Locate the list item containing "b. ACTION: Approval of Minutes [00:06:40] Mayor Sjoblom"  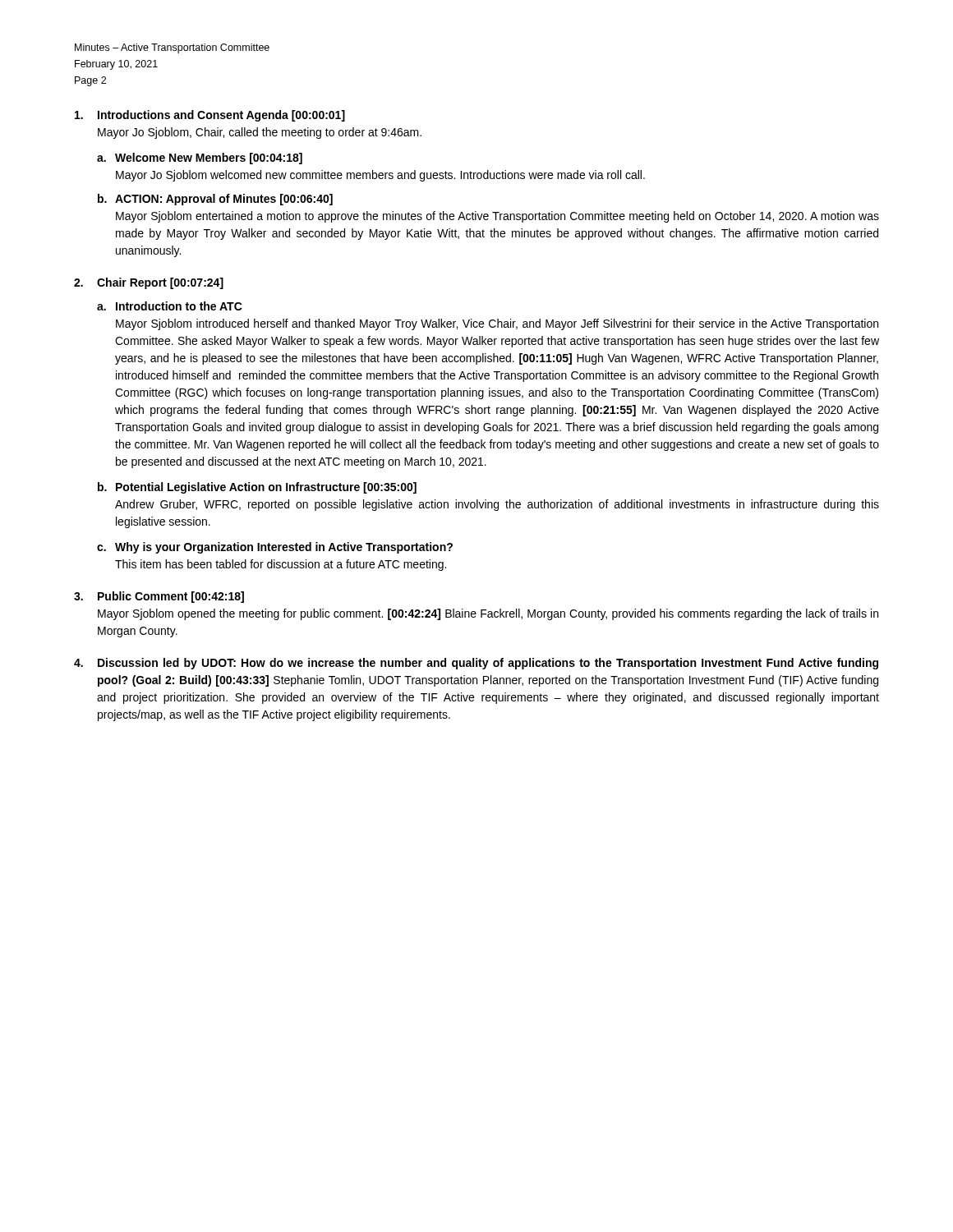coord(488,225)
